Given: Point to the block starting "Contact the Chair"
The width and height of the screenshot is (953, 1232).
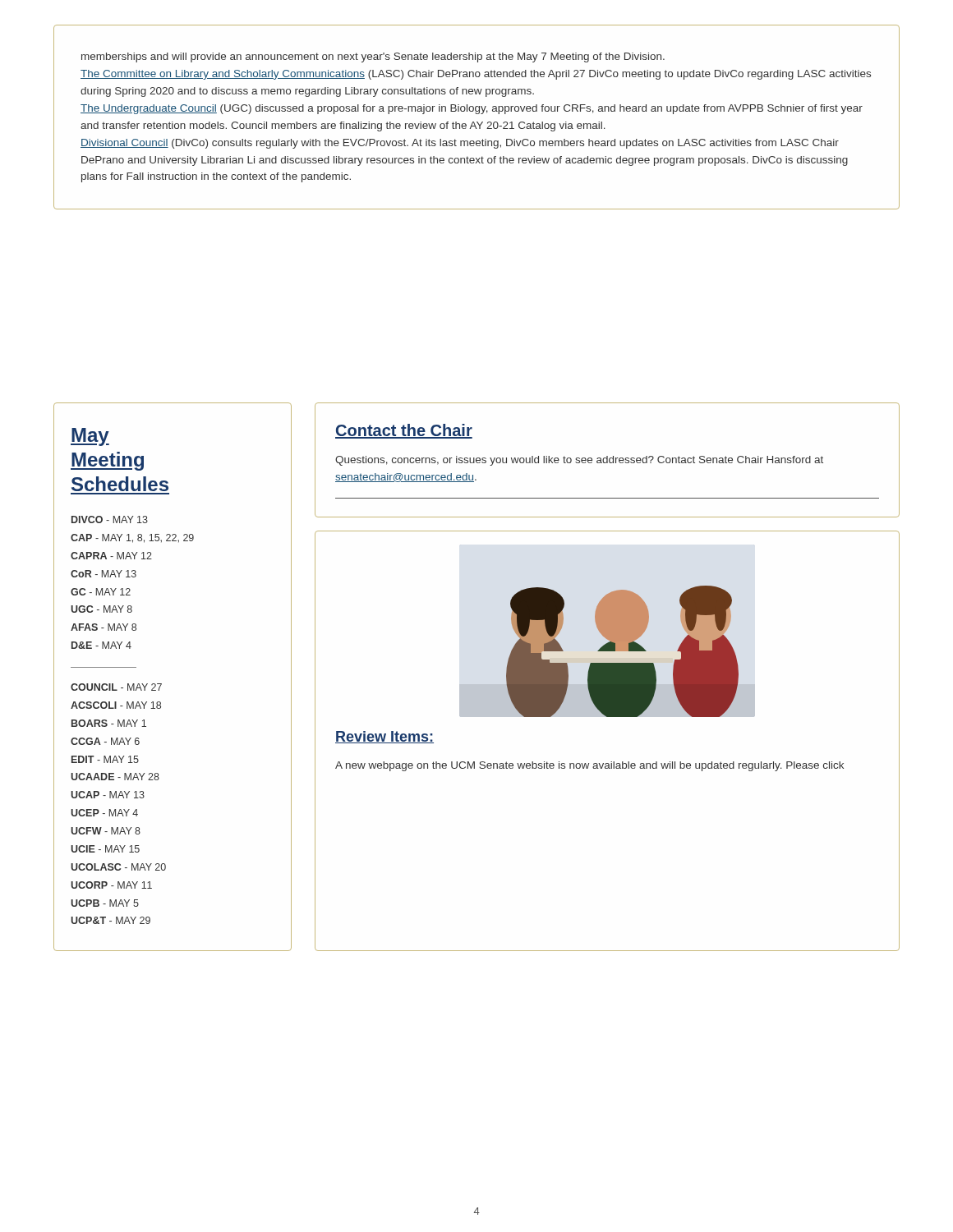Looking at the screenshot, I should tap(404, 431).
